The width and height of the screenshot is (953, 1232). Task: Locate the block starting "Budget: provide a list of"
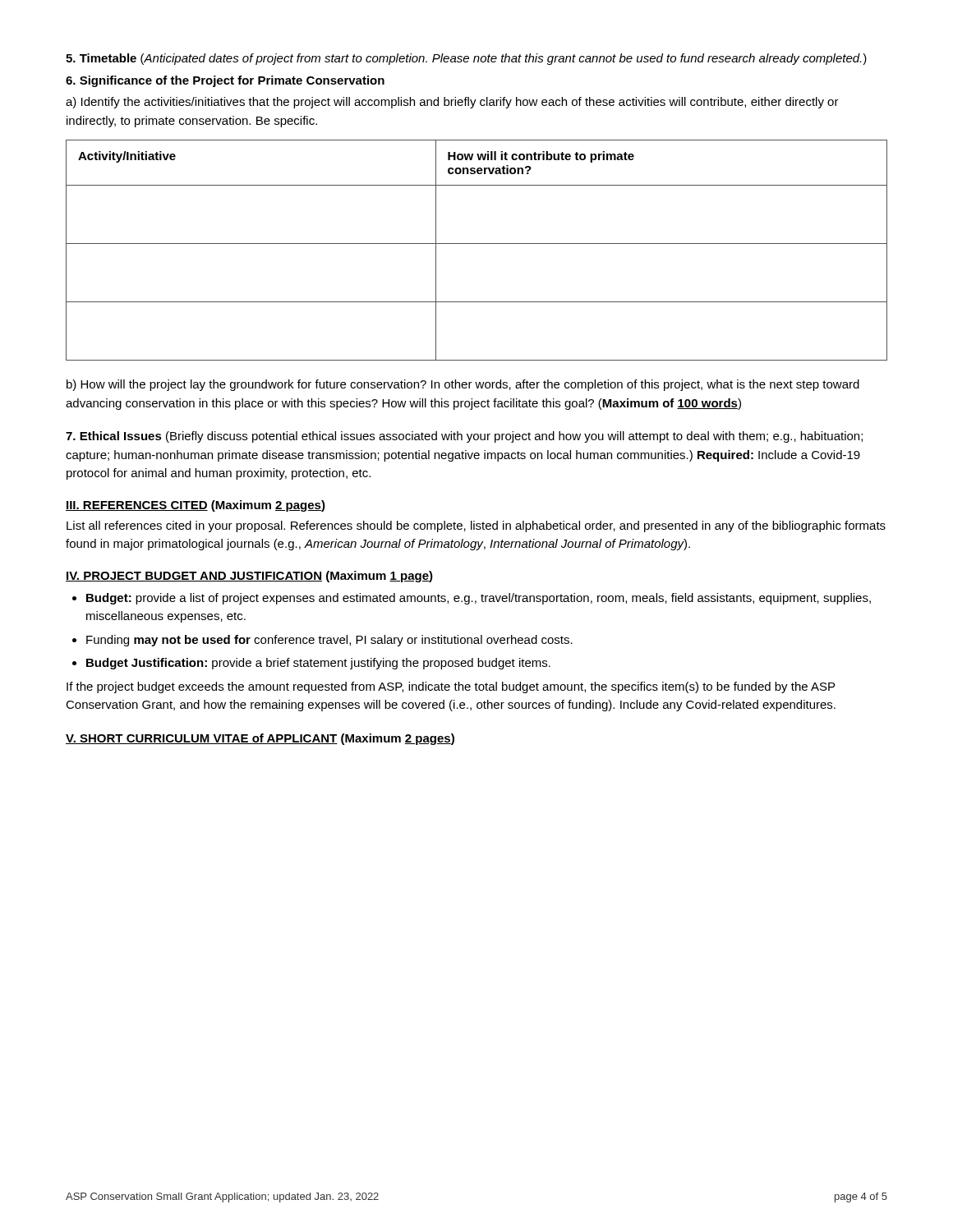(x=479, y=606)
